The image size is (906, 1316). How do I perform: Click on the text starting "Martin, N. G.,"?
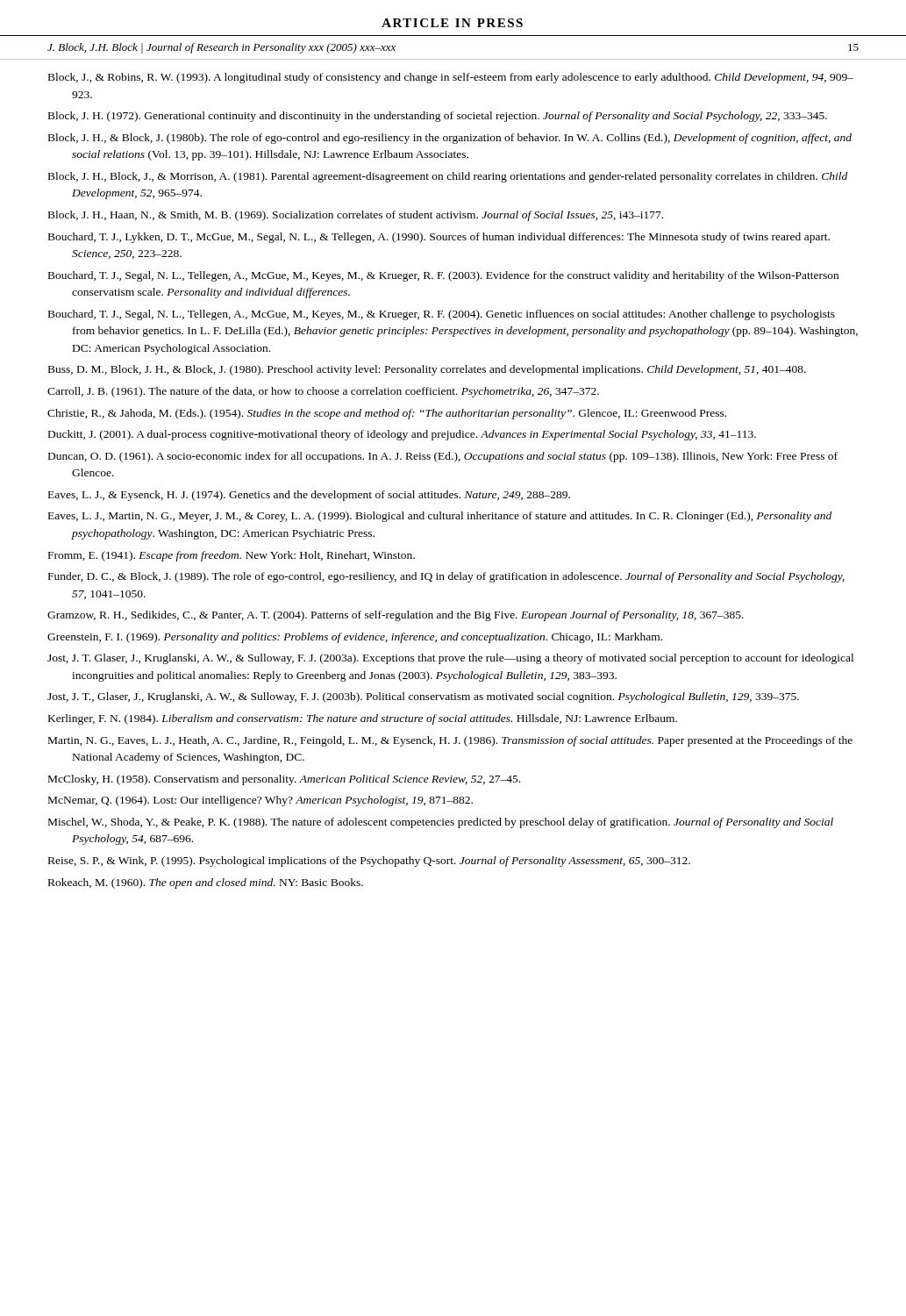pyautogui.click(x=450, y=748)
